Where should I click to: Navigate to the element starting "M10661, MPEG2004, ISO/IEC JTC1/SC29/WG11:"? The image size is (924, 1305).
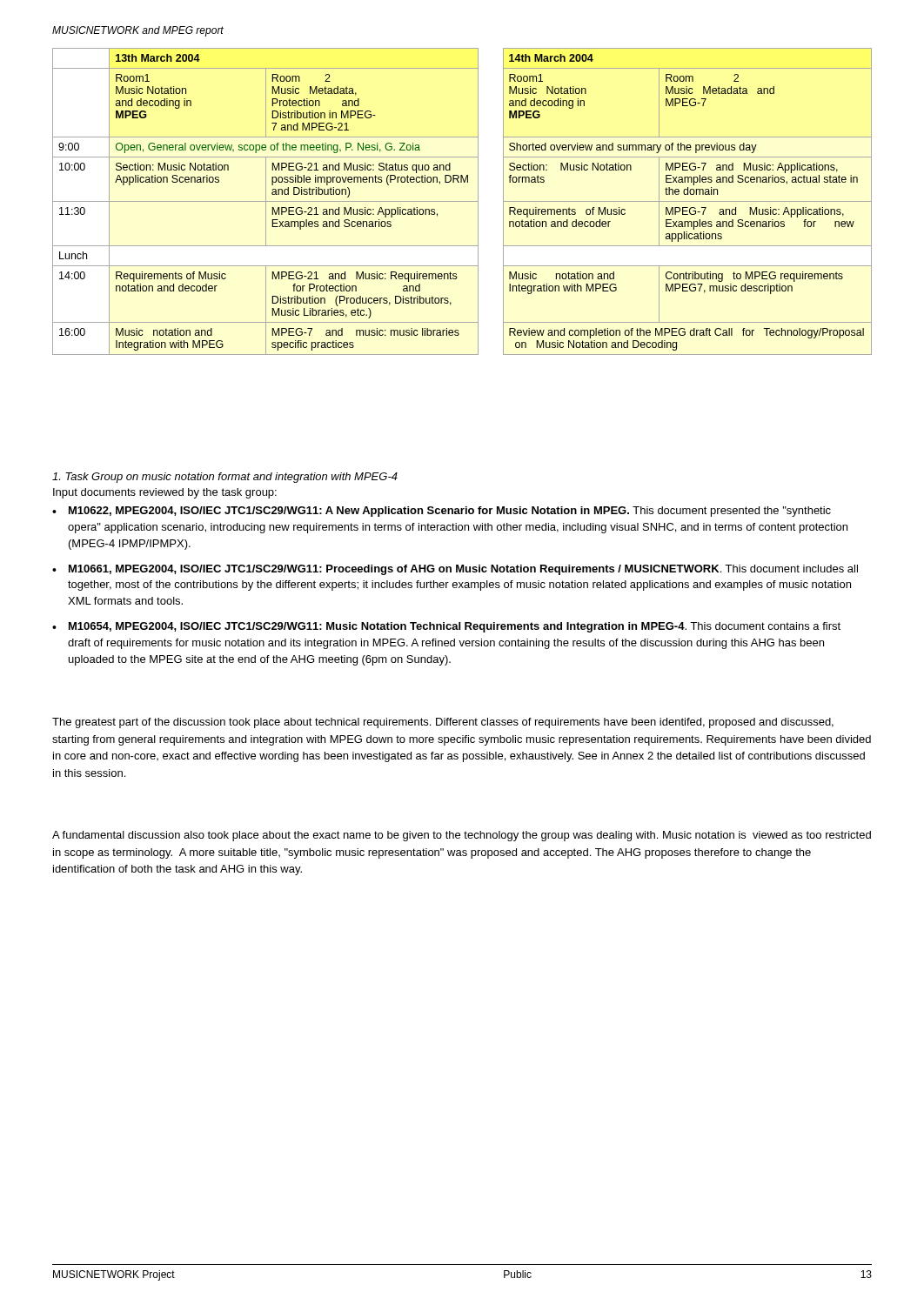tap(463, 585)
